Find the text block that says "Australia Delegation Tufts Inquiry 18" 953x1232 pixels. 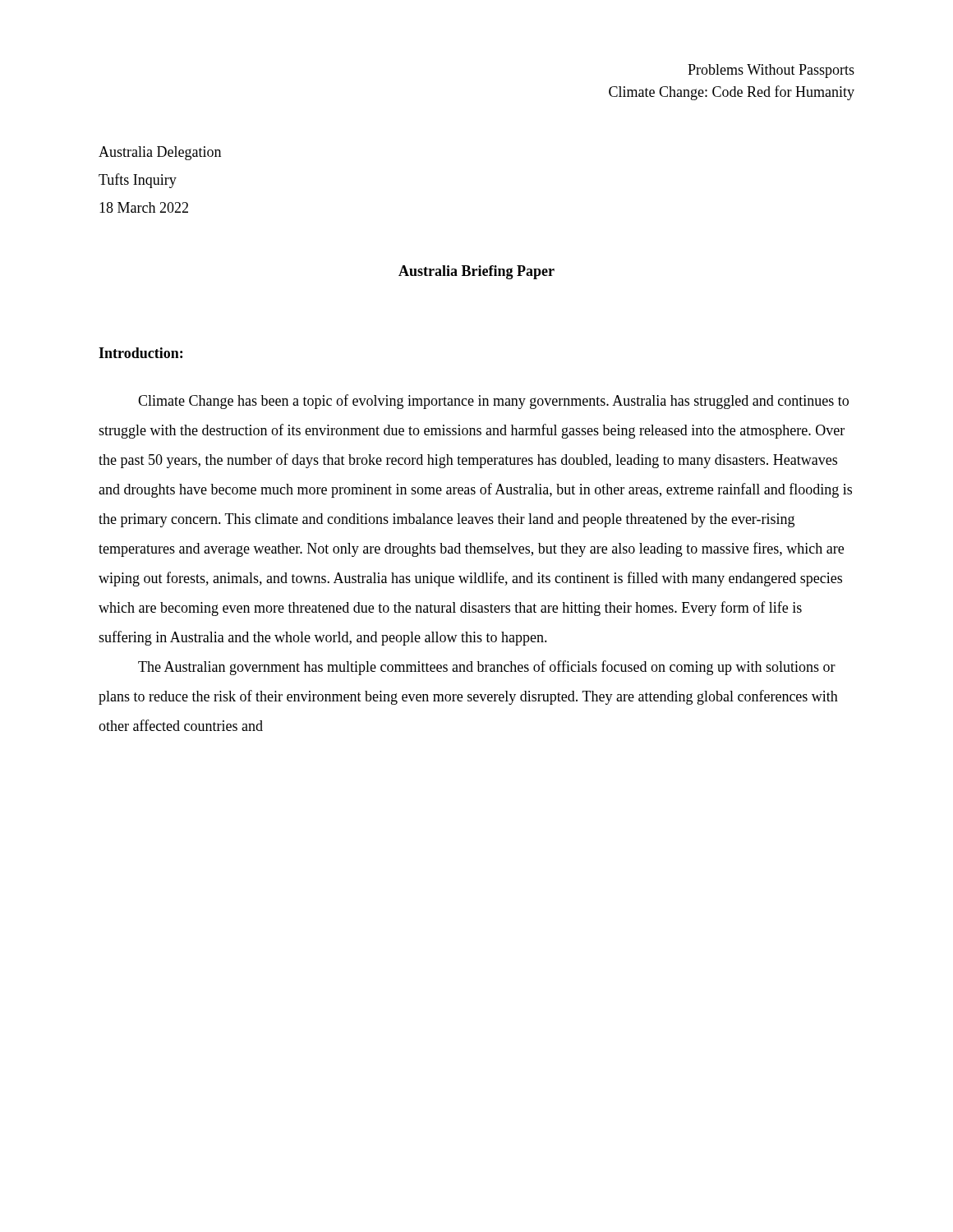[x=160, y=180]
